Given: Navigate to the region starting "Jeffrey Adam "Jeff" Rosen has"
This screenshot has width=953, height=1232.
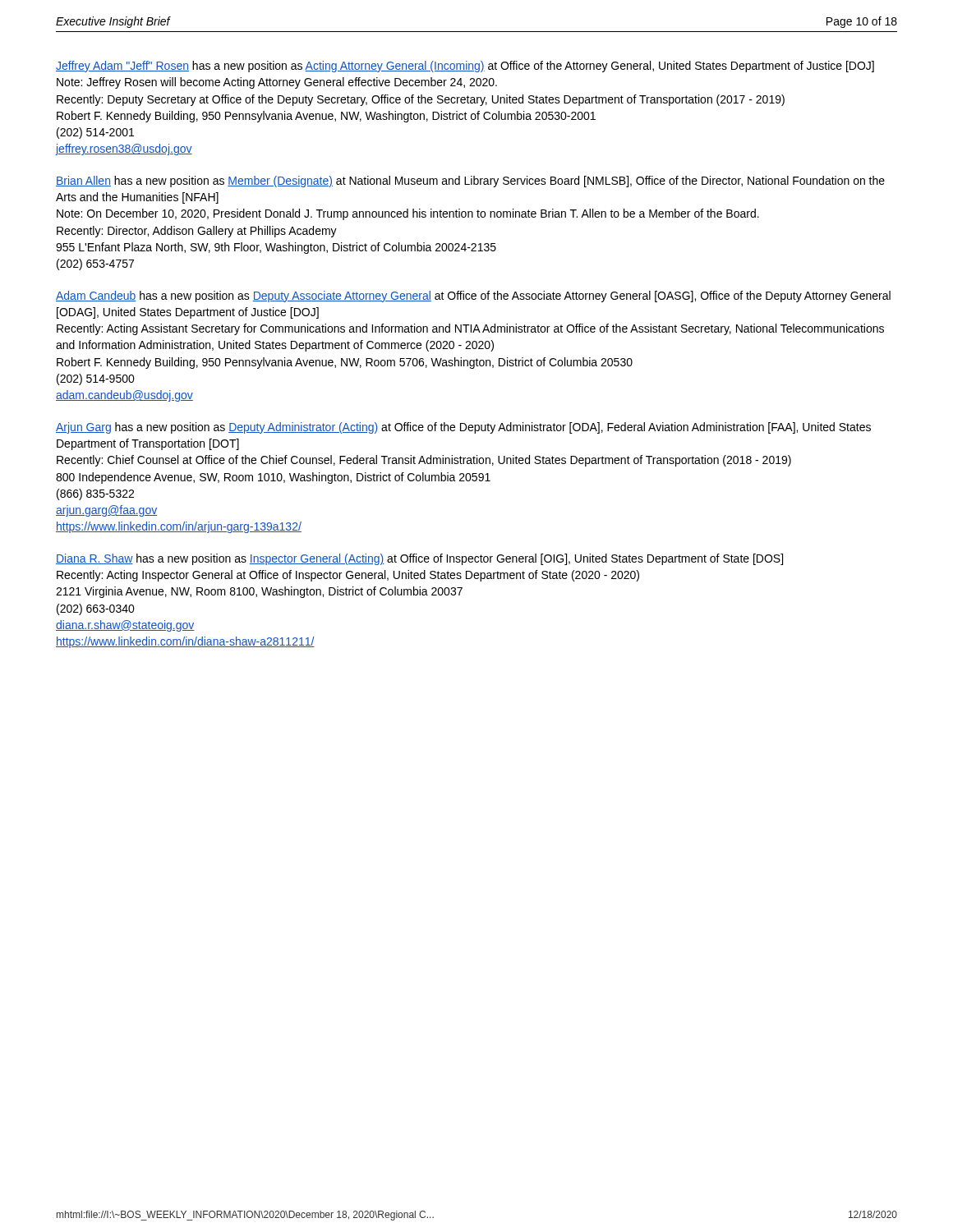Looking at the screenshot, I should click(x=465, y=107).
